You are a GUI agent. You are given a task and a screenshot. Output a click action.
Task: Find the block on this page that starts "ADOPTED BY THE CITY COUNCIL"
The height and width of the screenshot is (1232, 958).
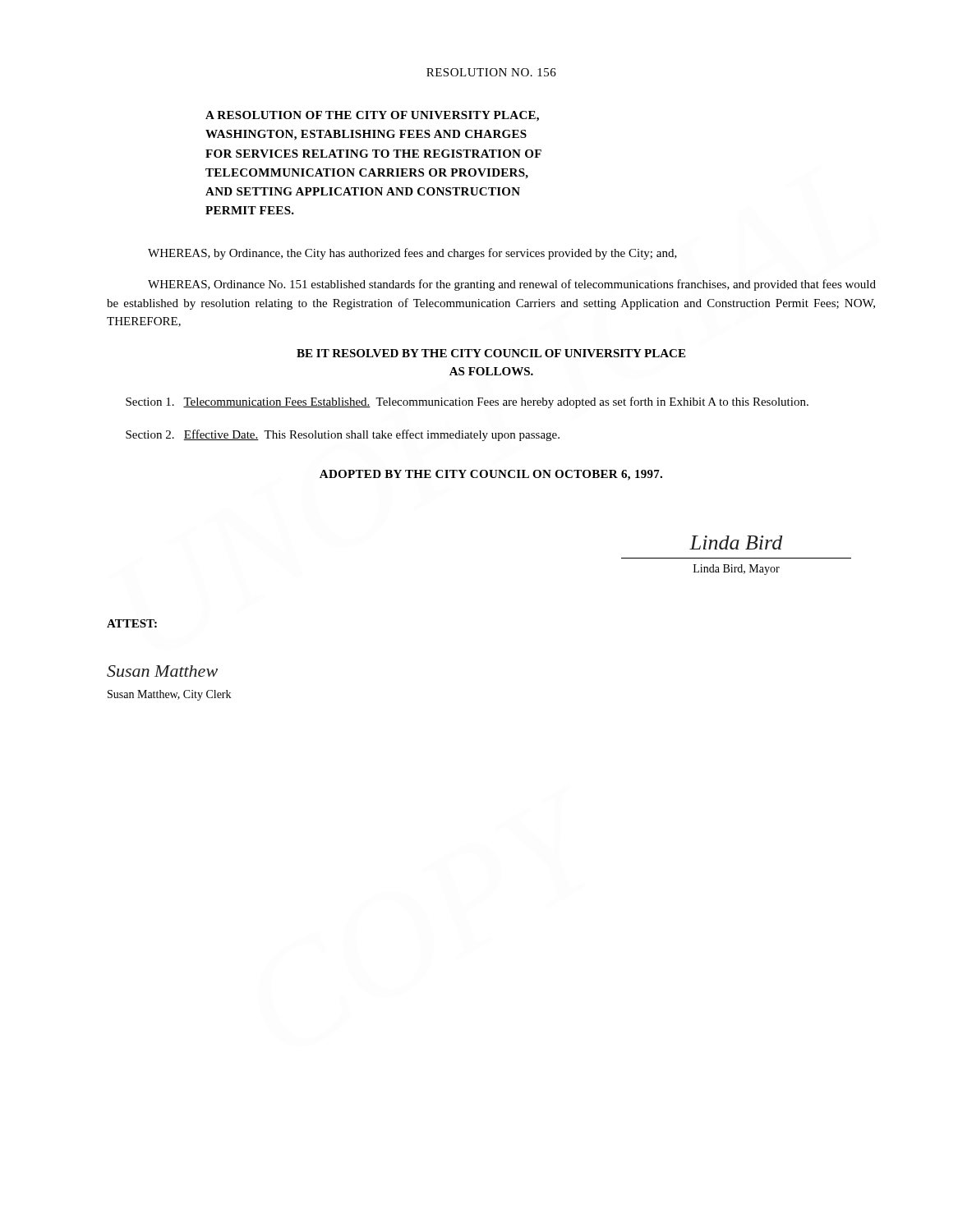(x=491, y=474)
